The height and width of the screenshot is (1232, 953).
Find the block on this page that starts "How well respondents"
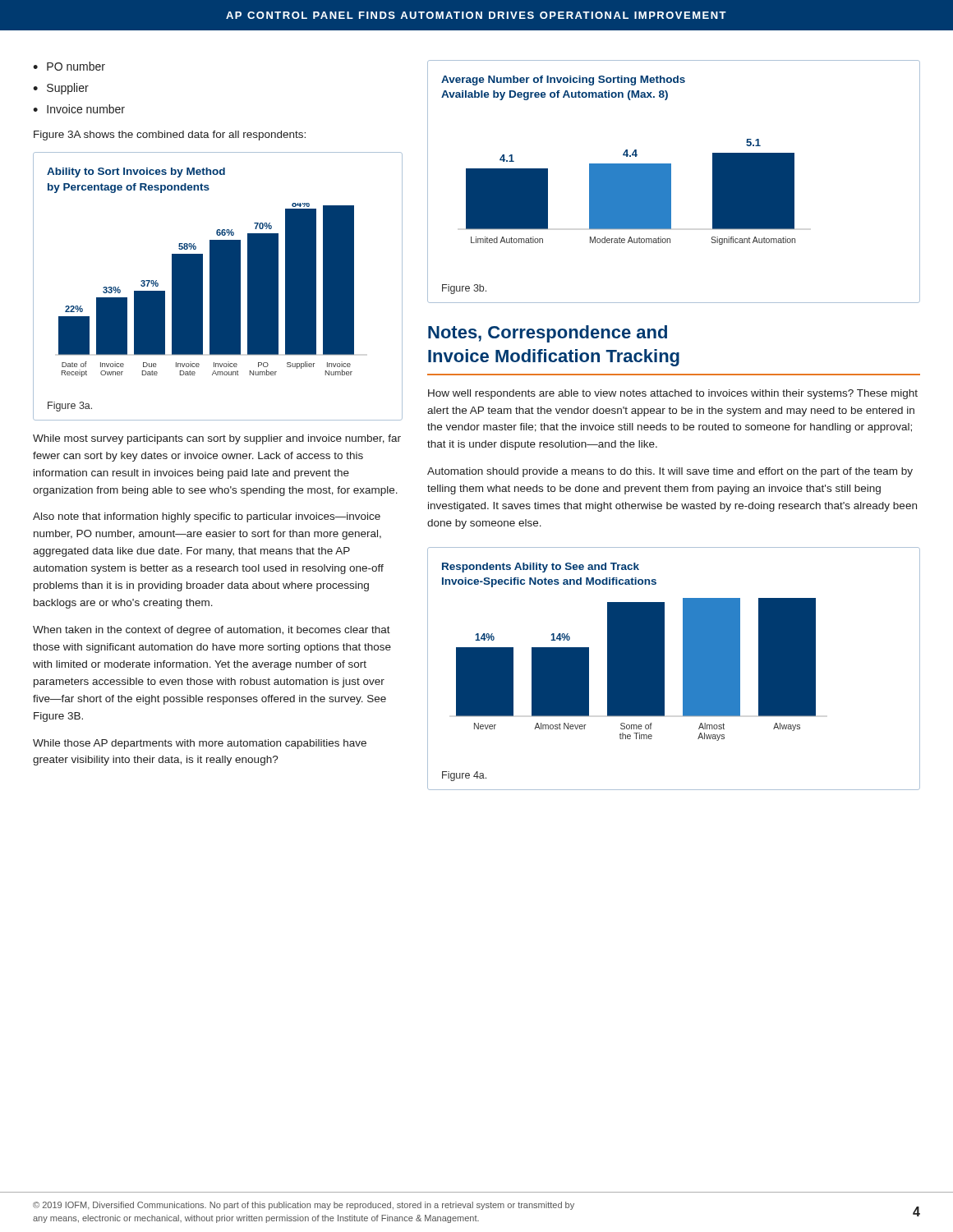(672, 419)
